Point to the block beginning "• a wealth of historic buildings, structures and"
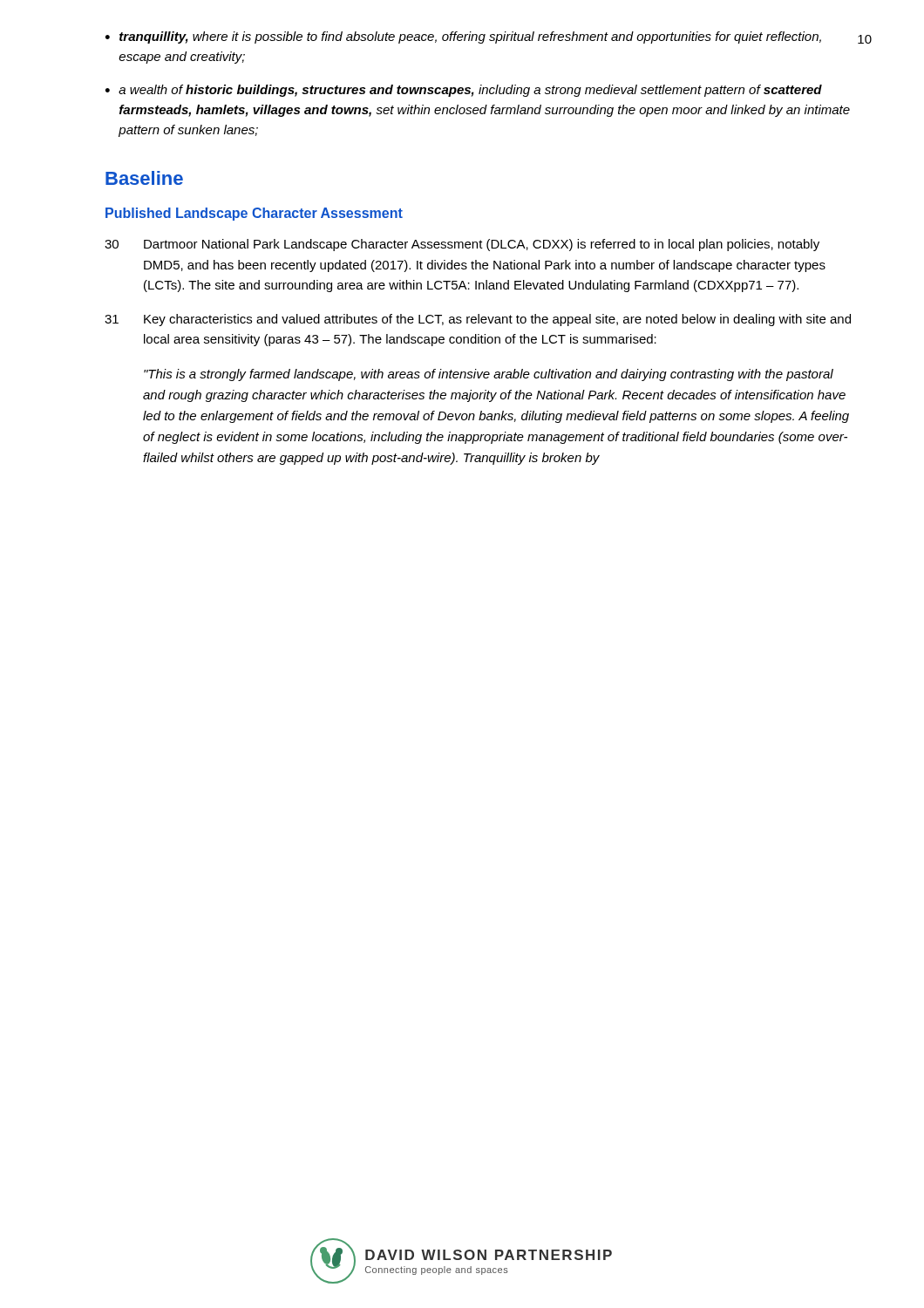Viewport: 924px width, 1308px height. pos(479,109)
